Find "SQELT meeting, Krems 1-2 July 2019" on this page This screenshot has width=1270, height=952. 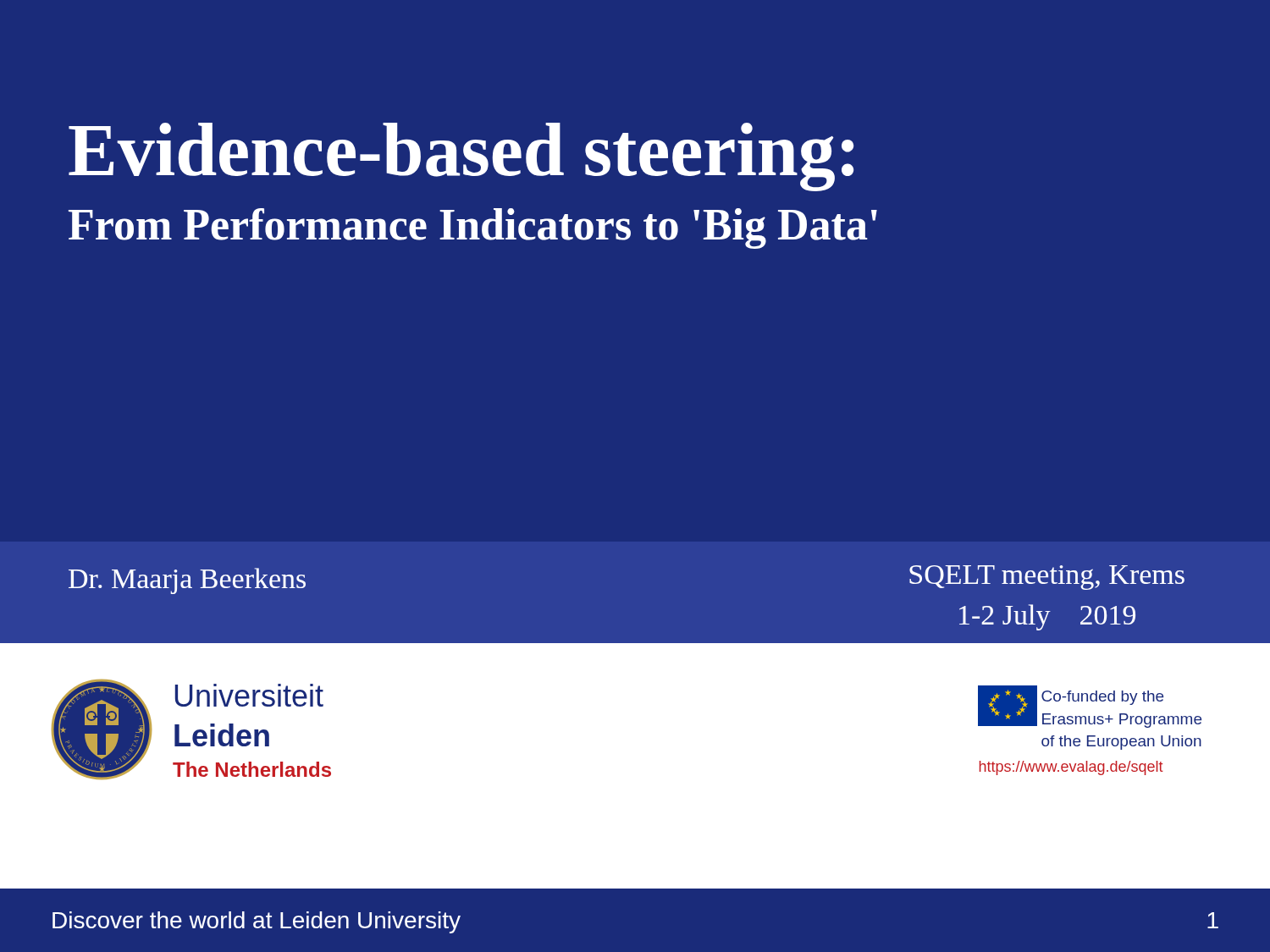coord(1047,594)
